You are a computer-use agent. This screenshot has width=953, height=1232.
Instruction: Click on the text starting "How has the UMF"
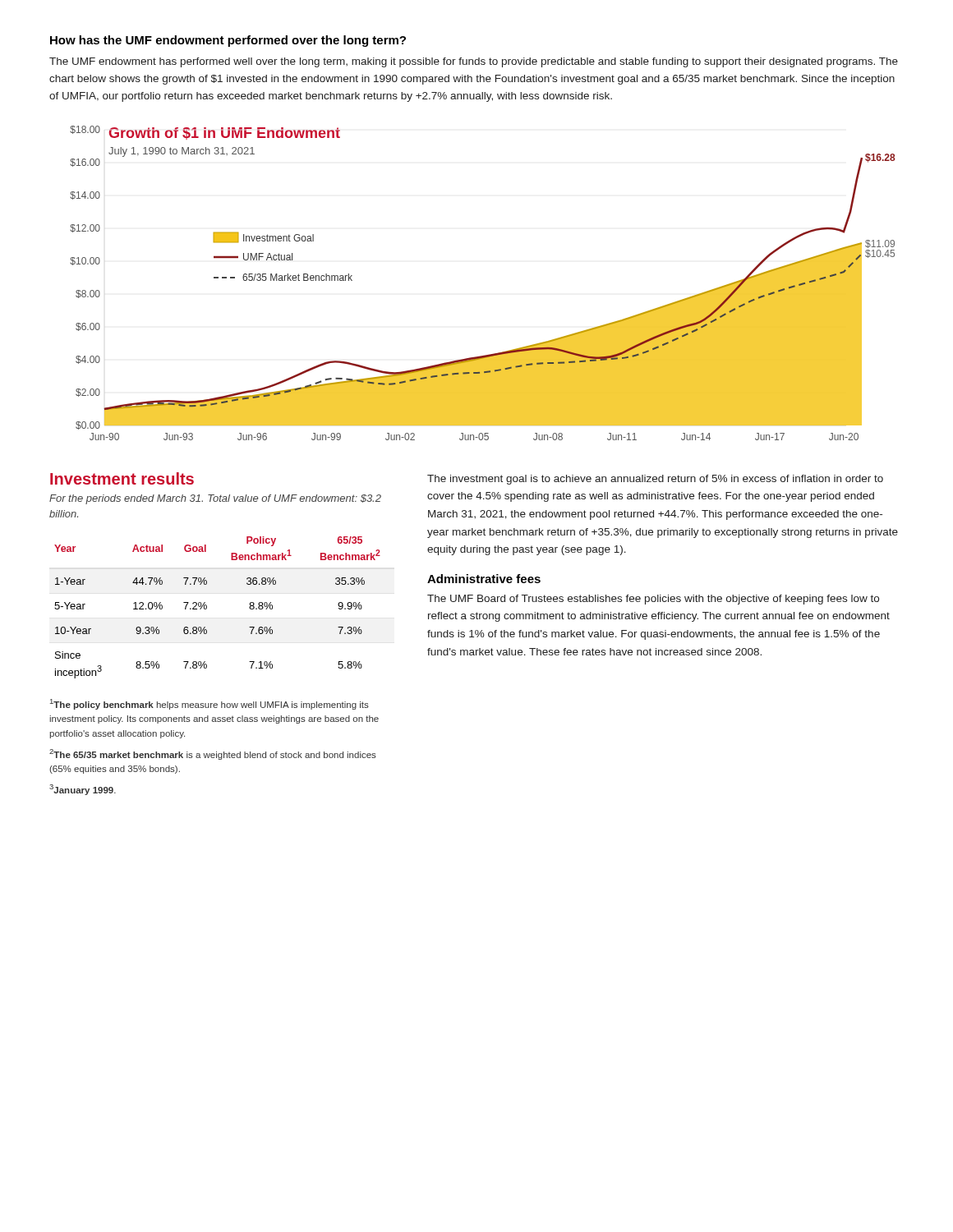point(228,40)
